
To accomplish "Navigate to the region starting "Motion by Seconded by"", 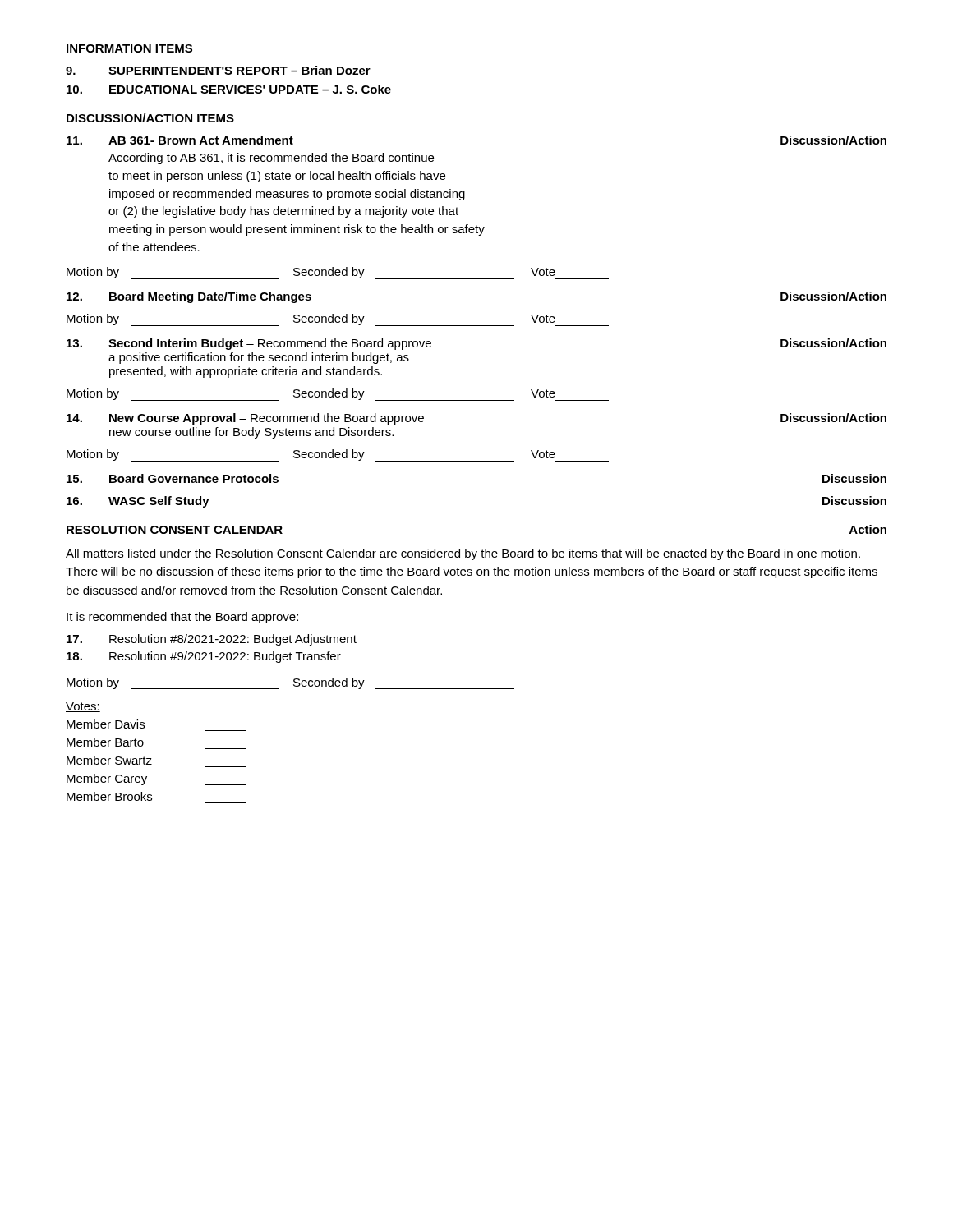I will [290, 682].
